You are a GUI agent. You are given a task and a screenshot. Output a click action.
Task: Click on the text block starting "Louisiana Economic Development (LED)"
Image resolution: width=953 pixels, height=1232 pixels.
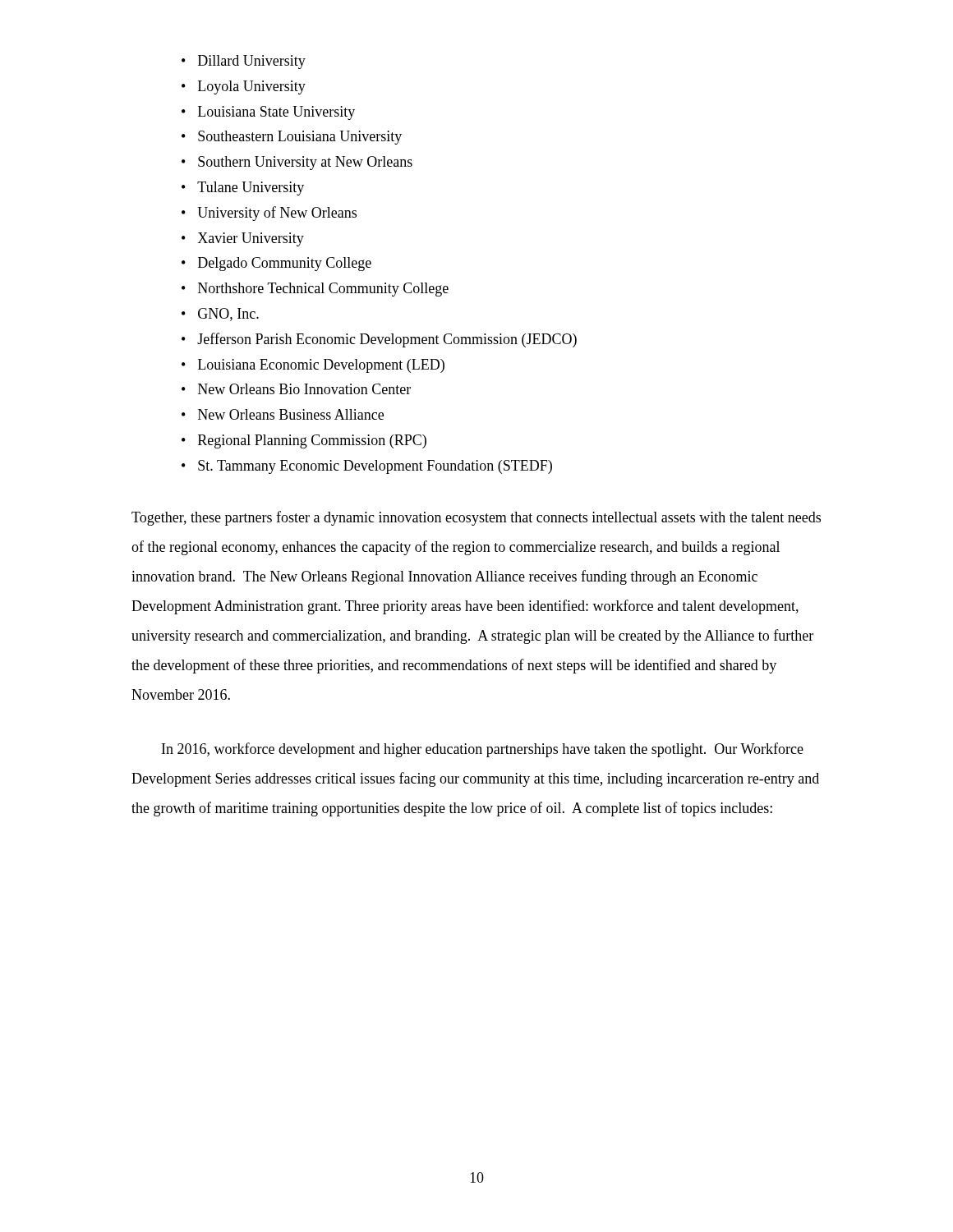[x=313, y=366]
